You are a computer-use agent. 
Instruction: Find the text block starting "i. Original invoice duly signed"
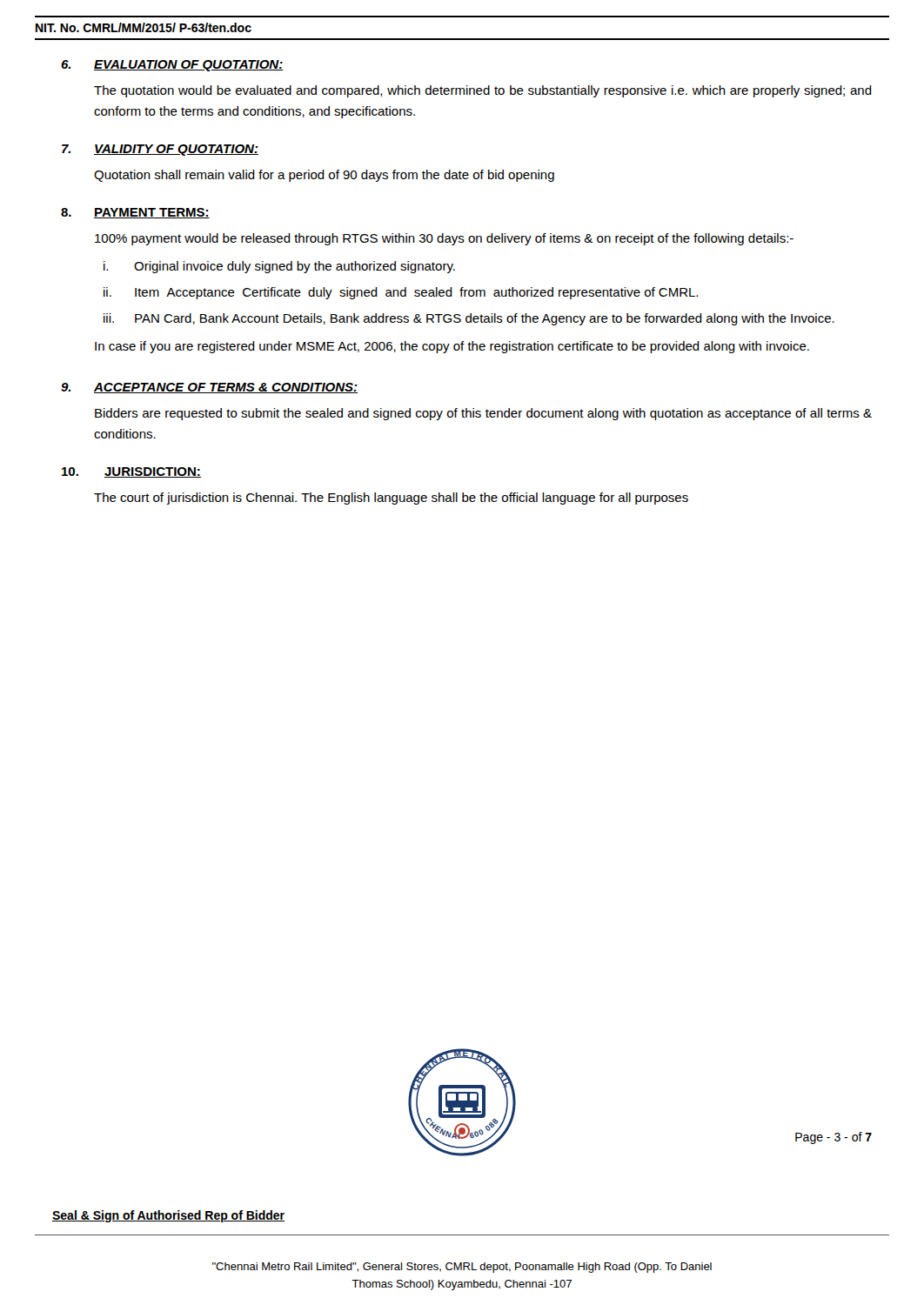point(279,267)
